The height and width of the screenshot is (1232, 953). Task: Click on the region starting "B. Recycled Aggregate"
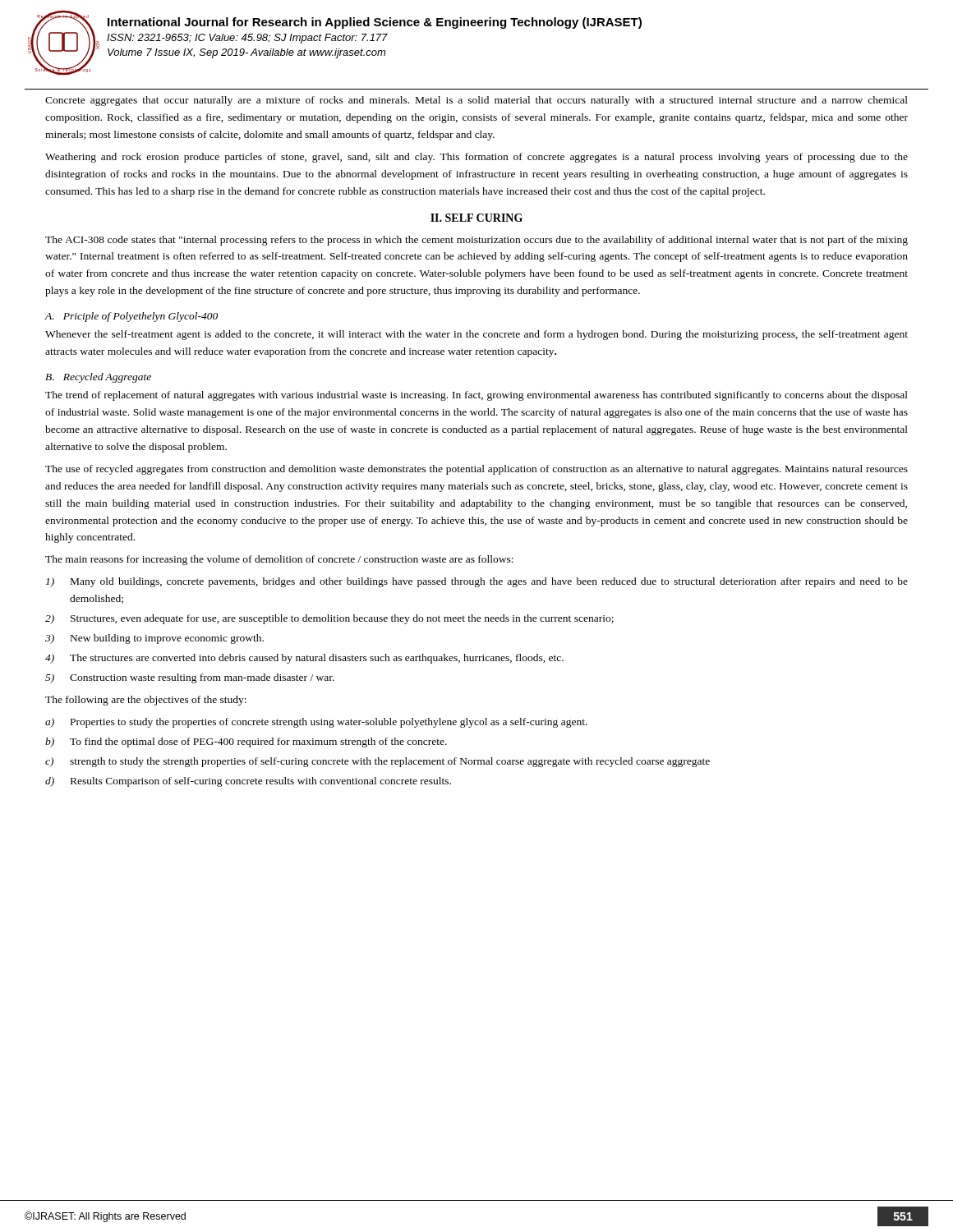pos(98,377)
